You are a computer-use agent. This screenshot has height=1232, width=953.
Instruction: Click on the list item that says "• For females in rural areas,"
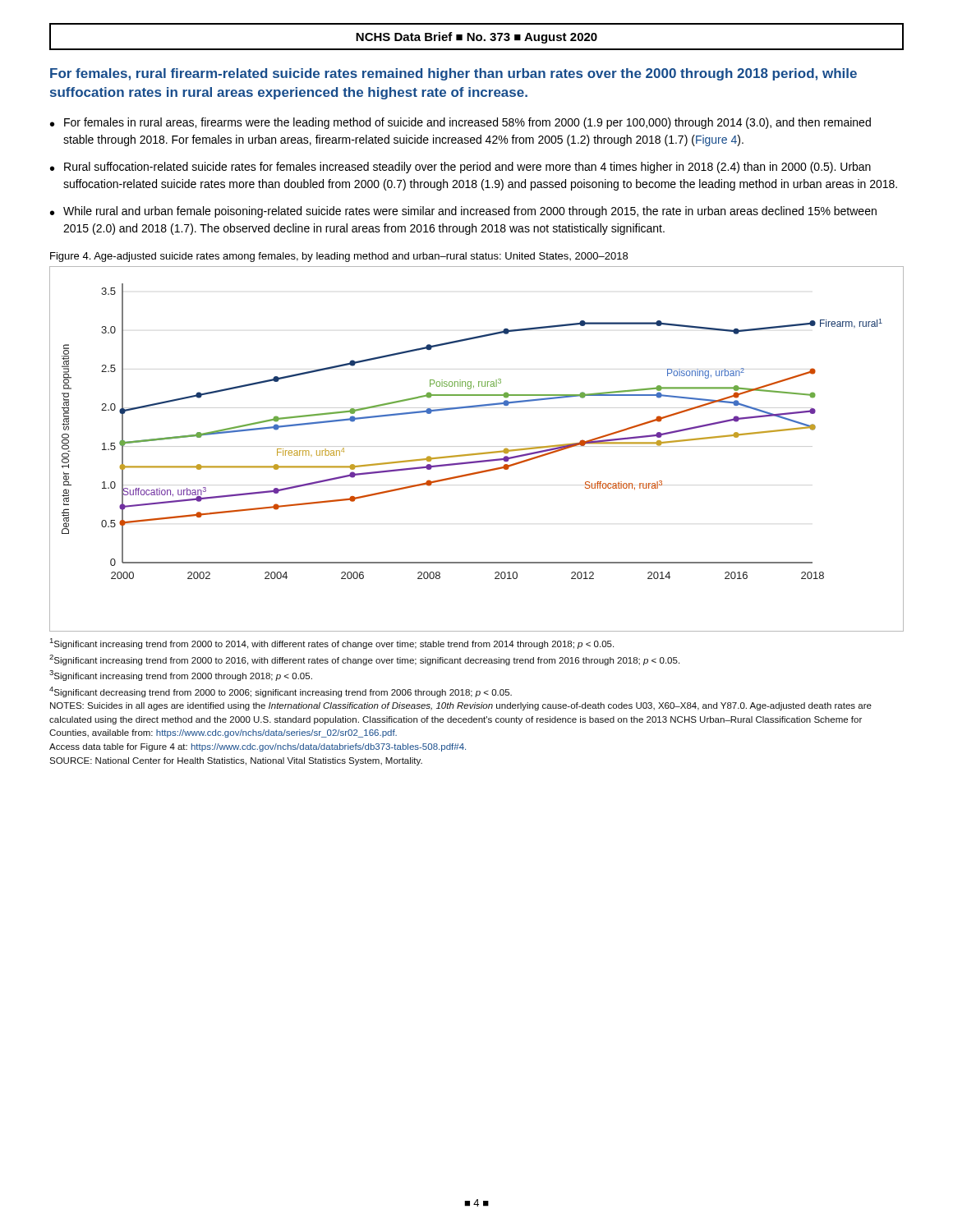pyautogui.click(x=476, y=131)
